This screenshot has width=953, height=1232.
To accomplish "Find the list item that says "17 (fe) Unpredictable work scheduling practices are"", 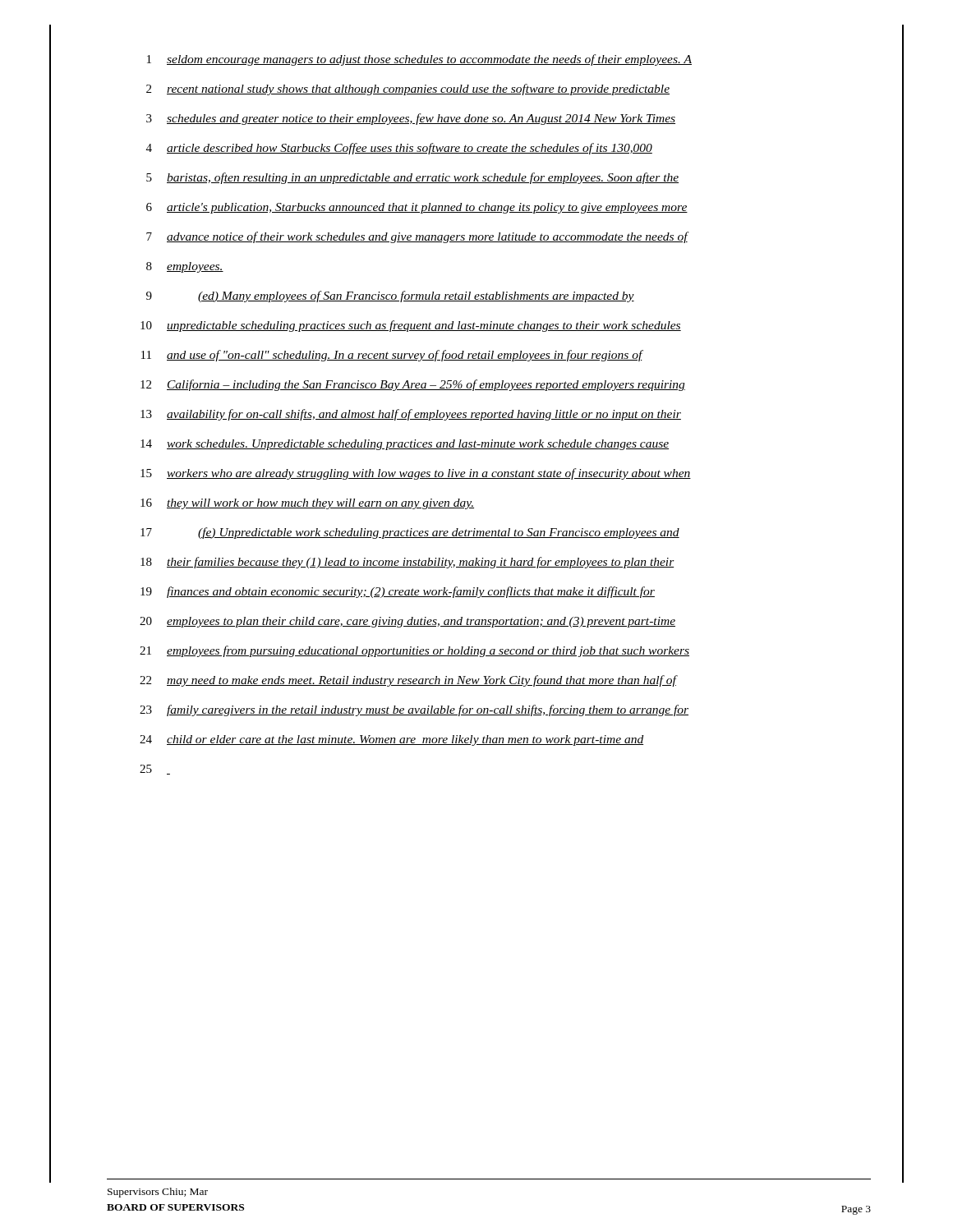I will [489, 532].
